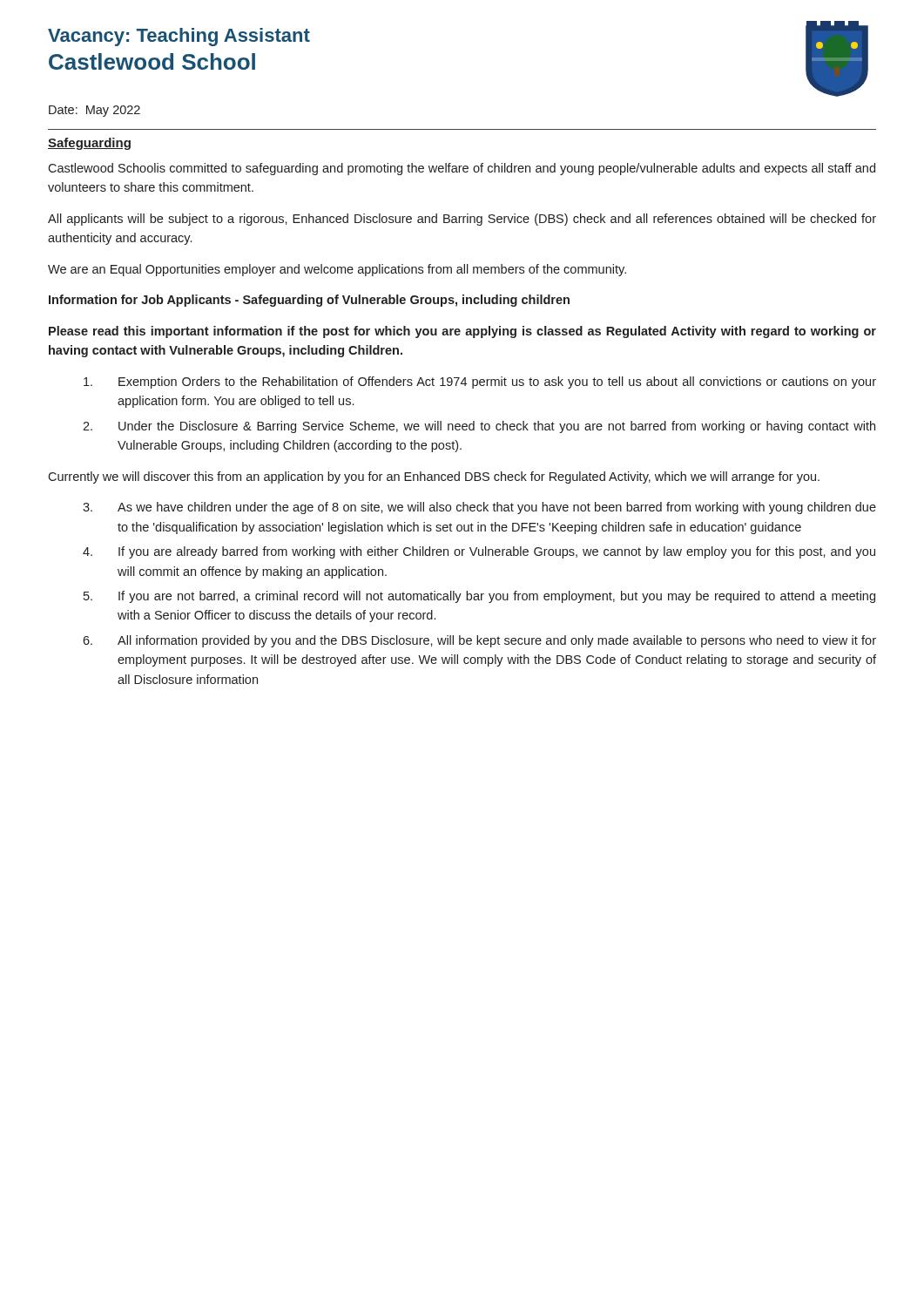
Task: Click on the element starting "We are an Equal Opportunities employer and"
Action: tap(338, 269)
